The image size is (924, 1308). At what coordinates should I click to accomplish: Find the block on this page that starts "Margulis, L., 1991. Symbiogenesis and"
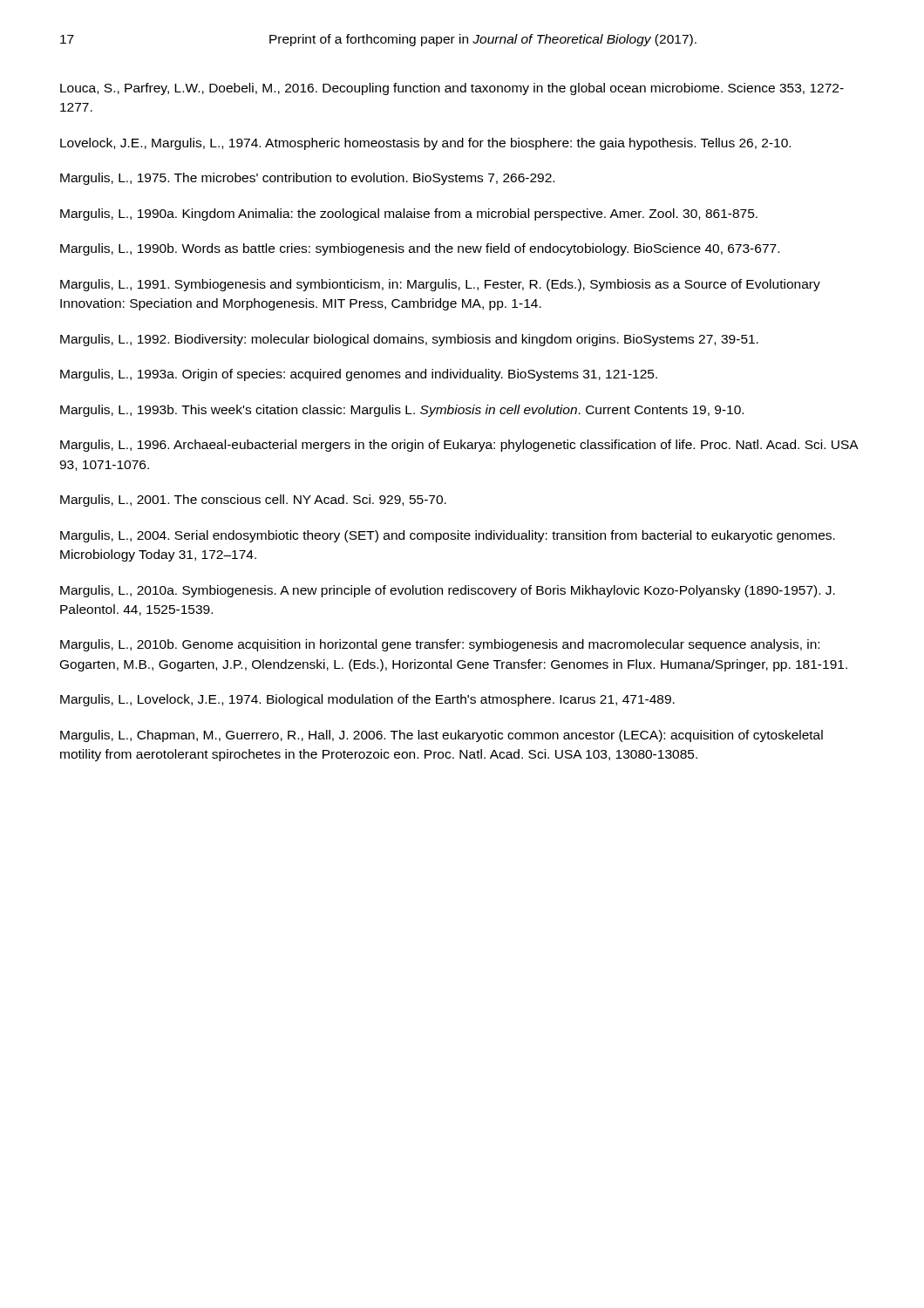440,293
